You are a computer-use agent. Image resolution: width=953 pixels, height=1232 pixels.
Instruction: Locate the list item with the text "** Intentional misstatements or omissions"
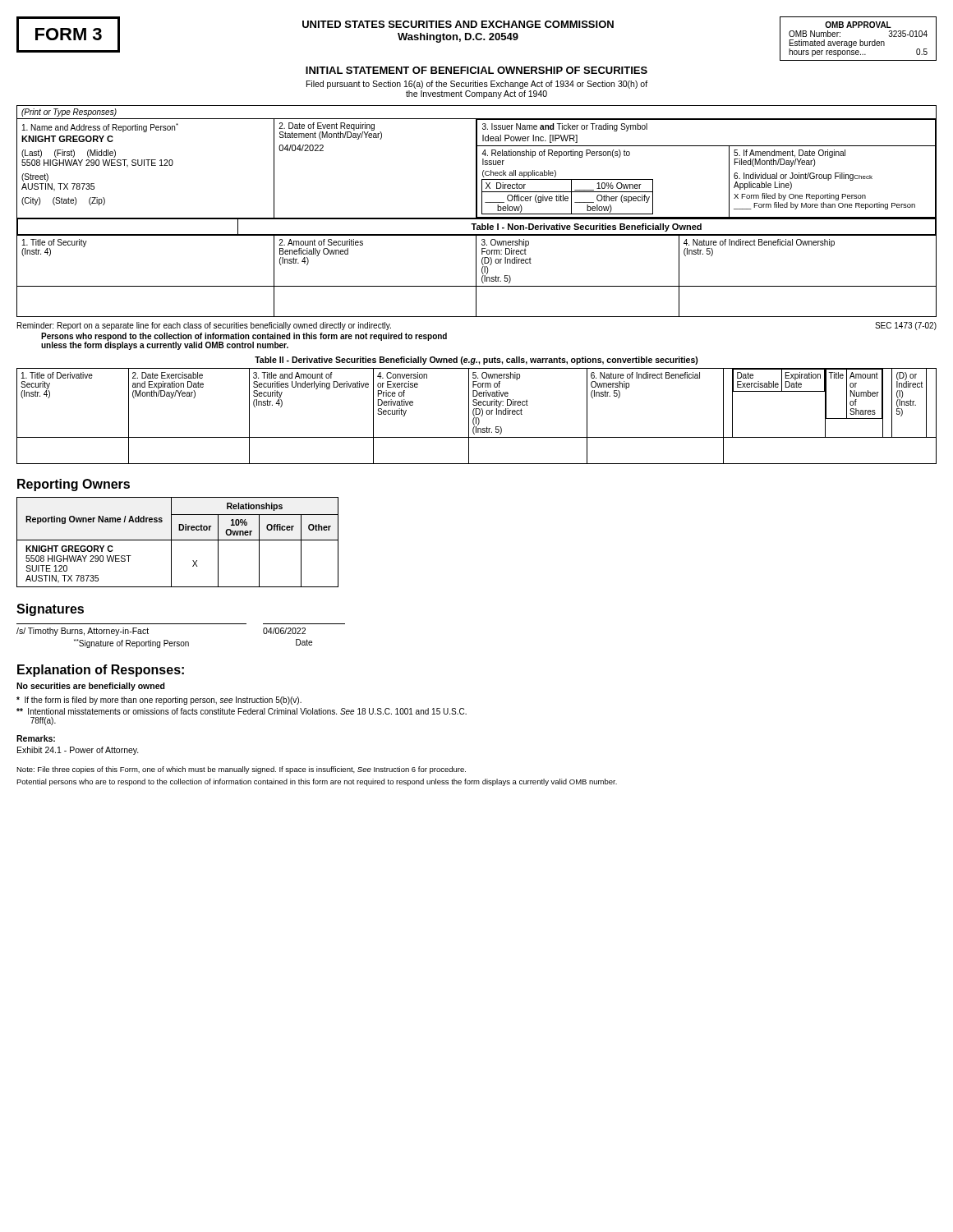tap(242, 716)
